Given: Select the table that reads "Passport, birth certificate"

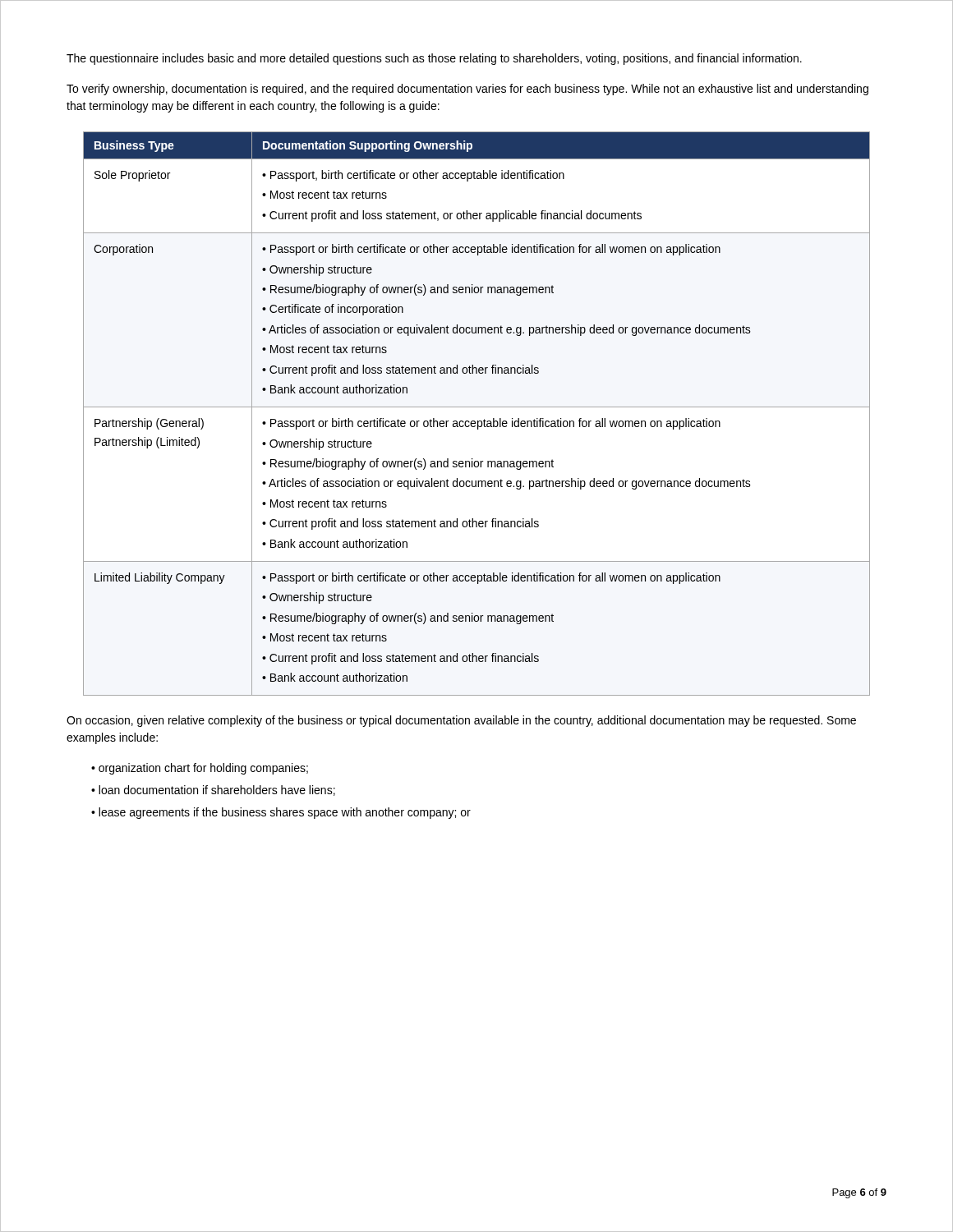Looking at the screenshot, I should coord(476,414).
